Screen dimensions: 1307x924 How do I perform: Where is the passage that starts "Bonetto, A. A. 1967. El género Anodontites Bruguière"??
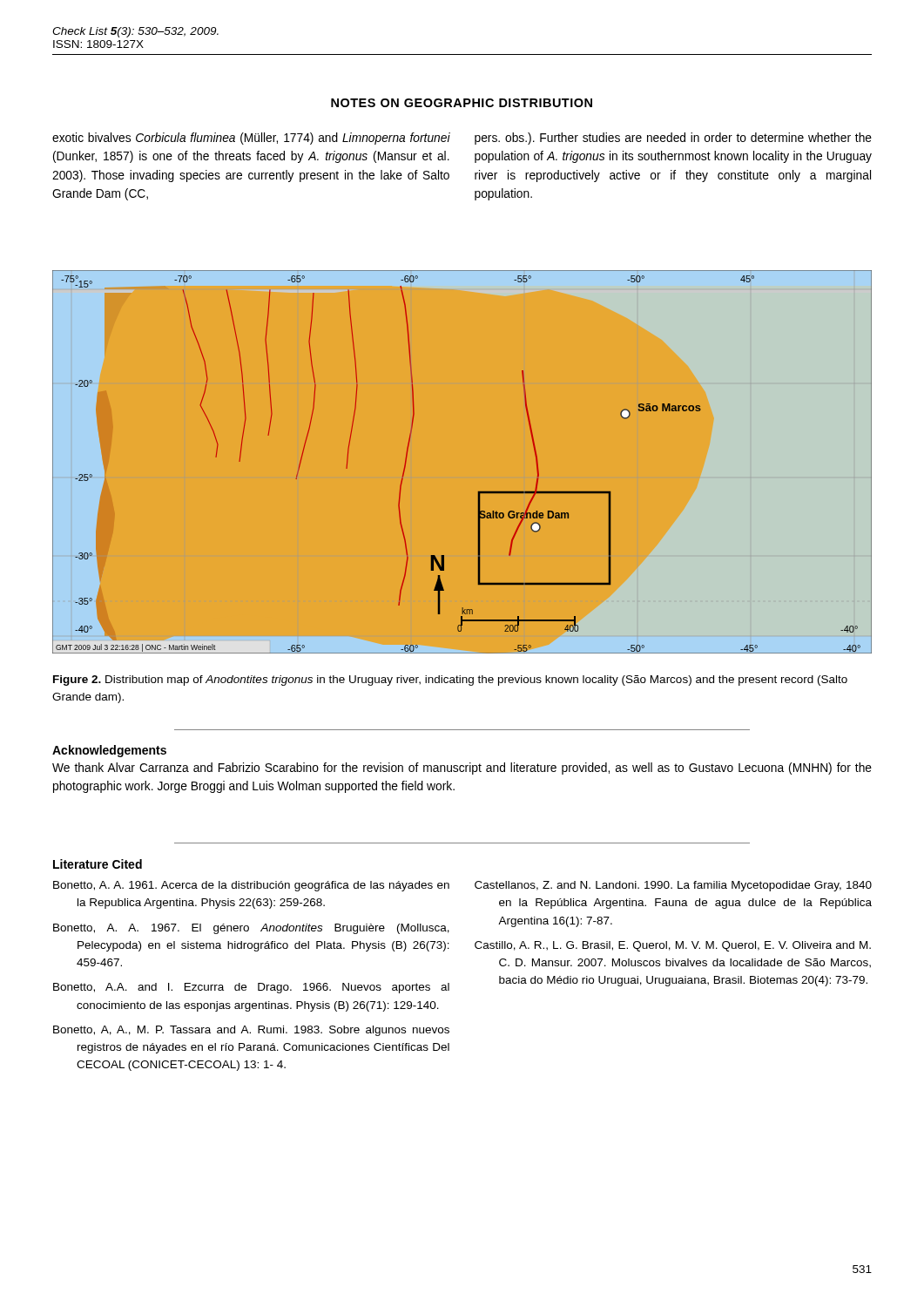pyautogui.click(x=251, y=945)
